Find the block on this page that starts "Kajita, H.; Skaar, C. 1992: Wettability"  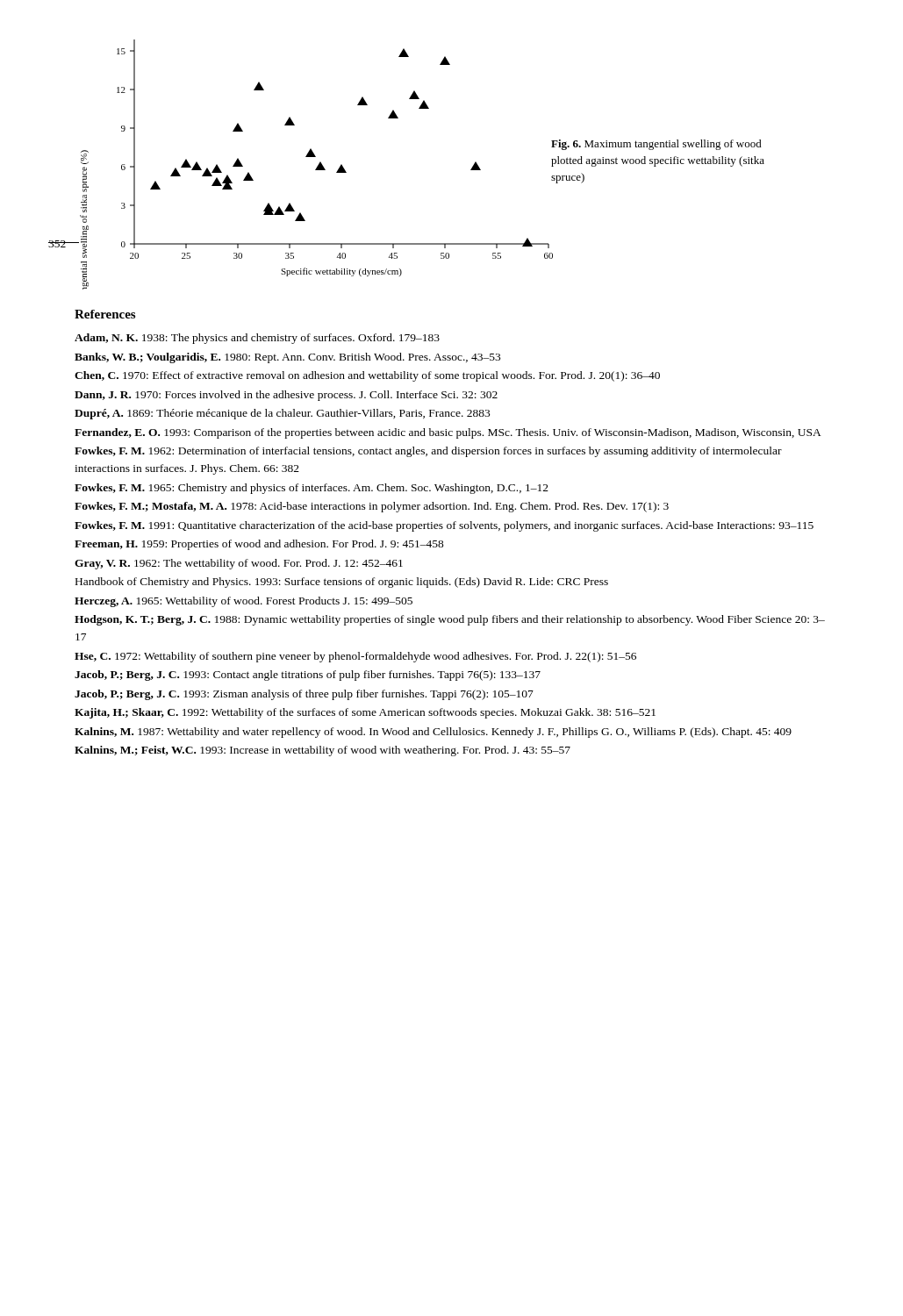click(365, 712)
